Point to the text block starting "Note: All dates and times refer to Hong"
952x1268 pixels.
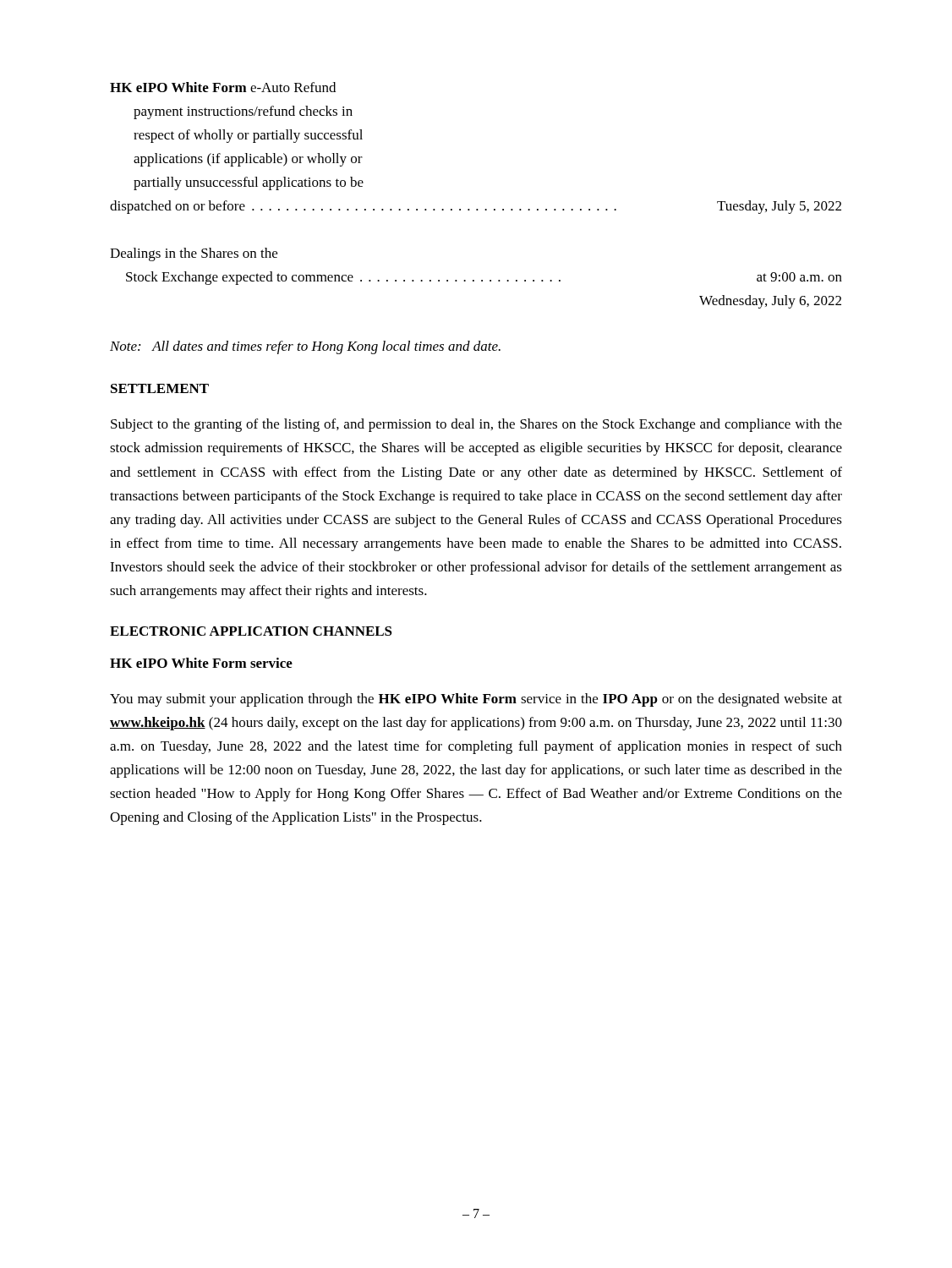click(x=306, y=346)
